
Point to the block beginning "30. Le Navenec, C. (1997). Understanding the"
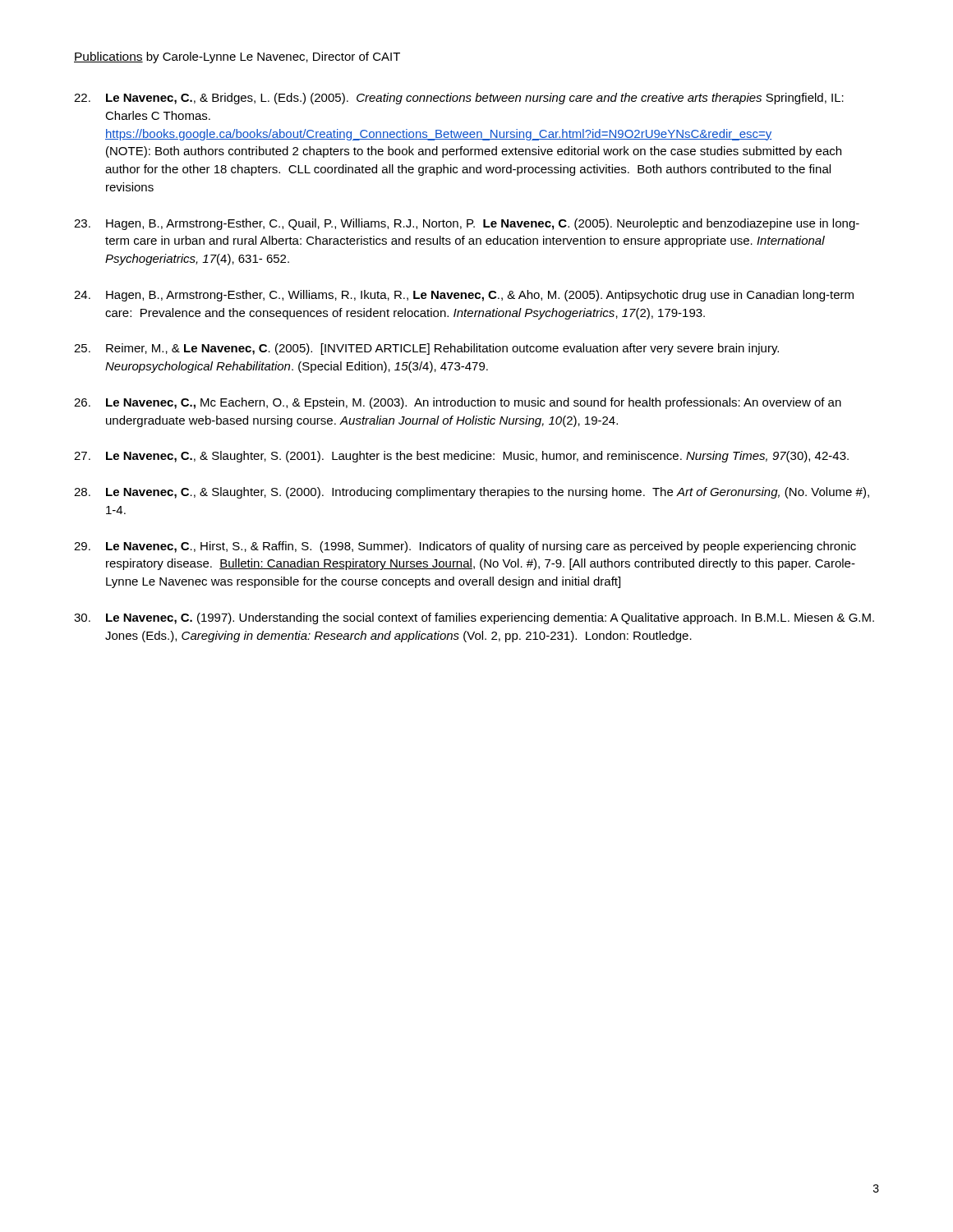[476, 626]
